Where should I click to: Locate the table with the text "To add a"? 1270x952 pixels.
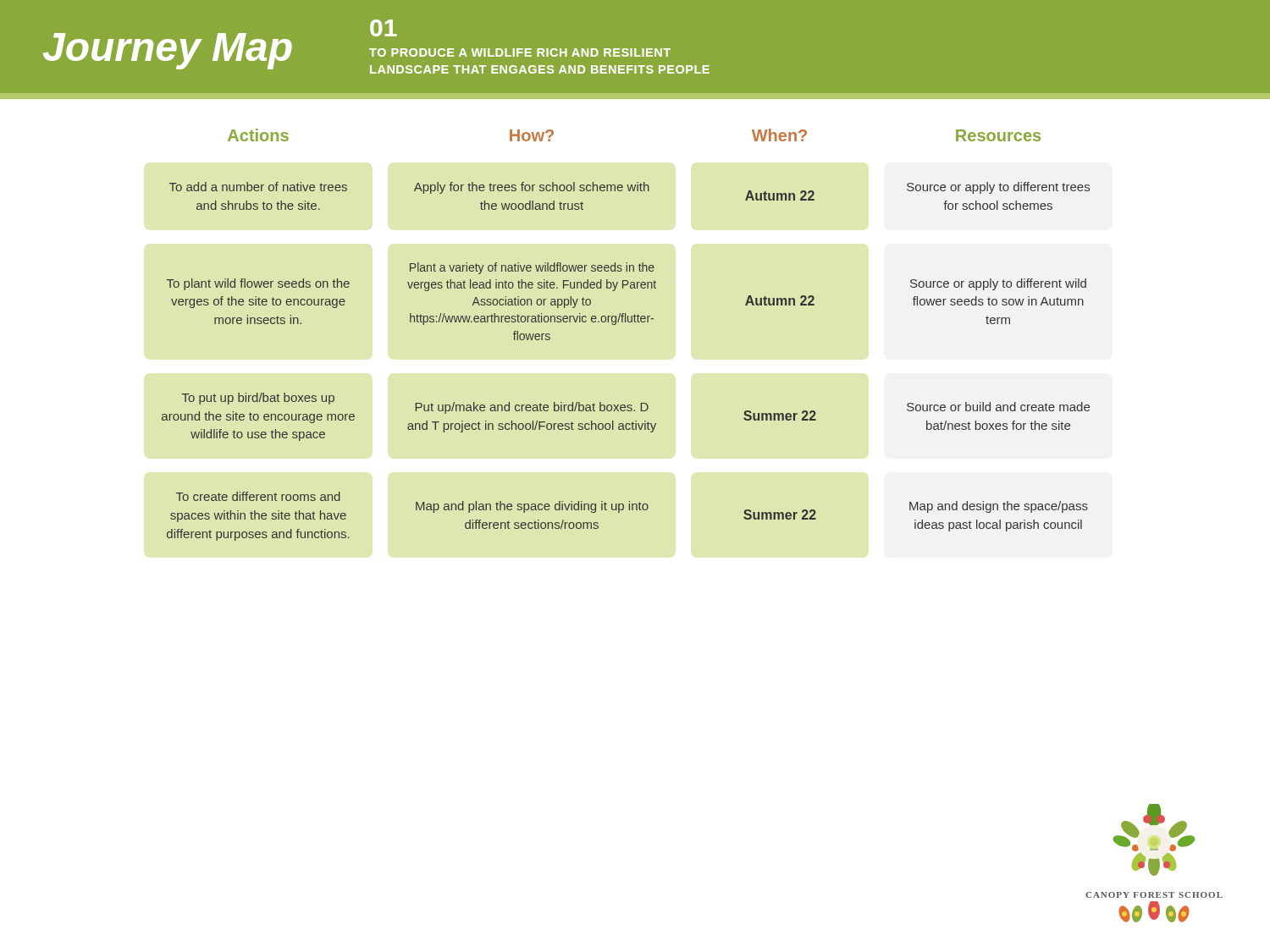(677, 360)
